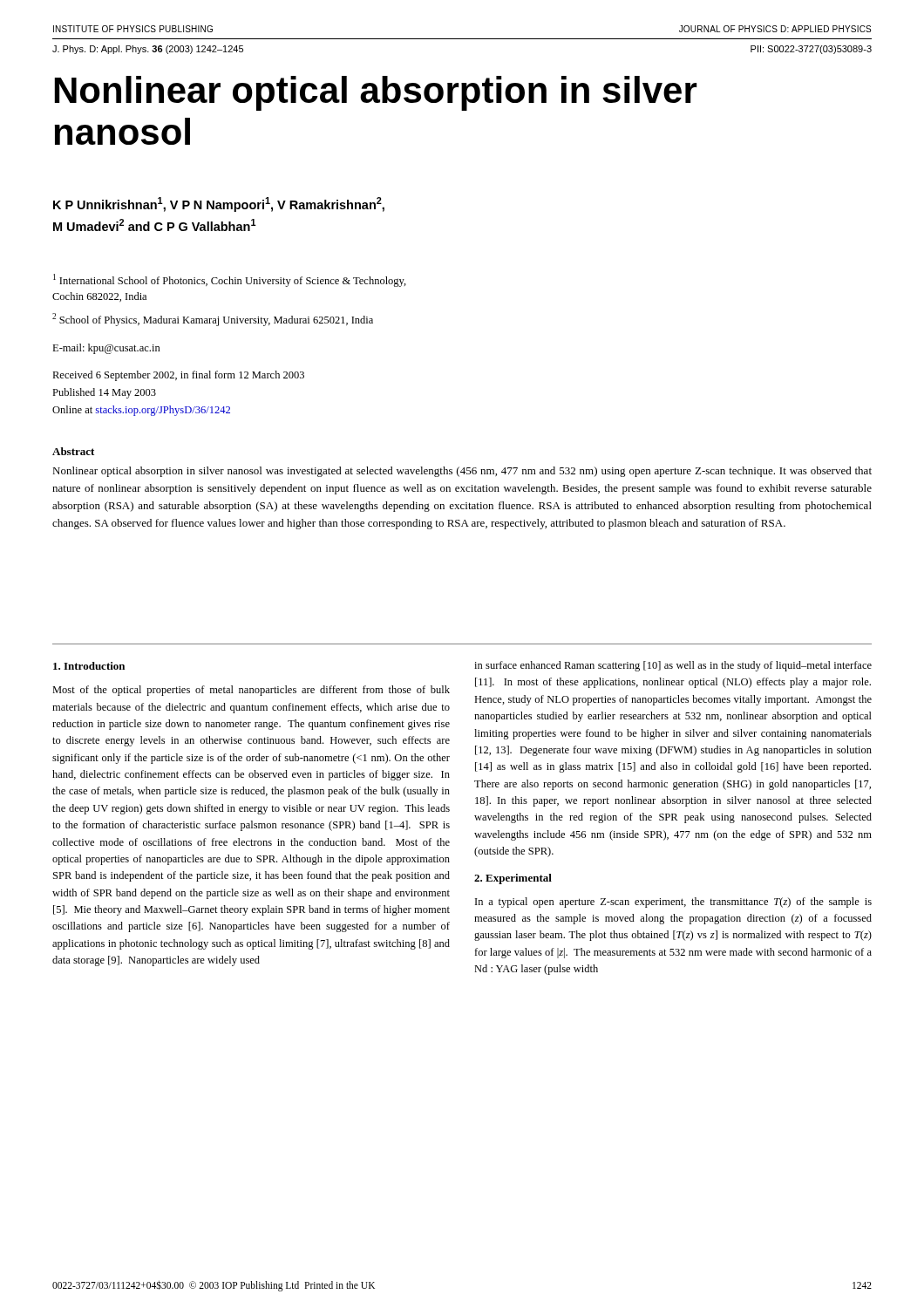Locate the block of text that opens with "1 International School of Photonics, Cochin University"
The width and height of the screenshot is (924, 1308).
(230, 280)
